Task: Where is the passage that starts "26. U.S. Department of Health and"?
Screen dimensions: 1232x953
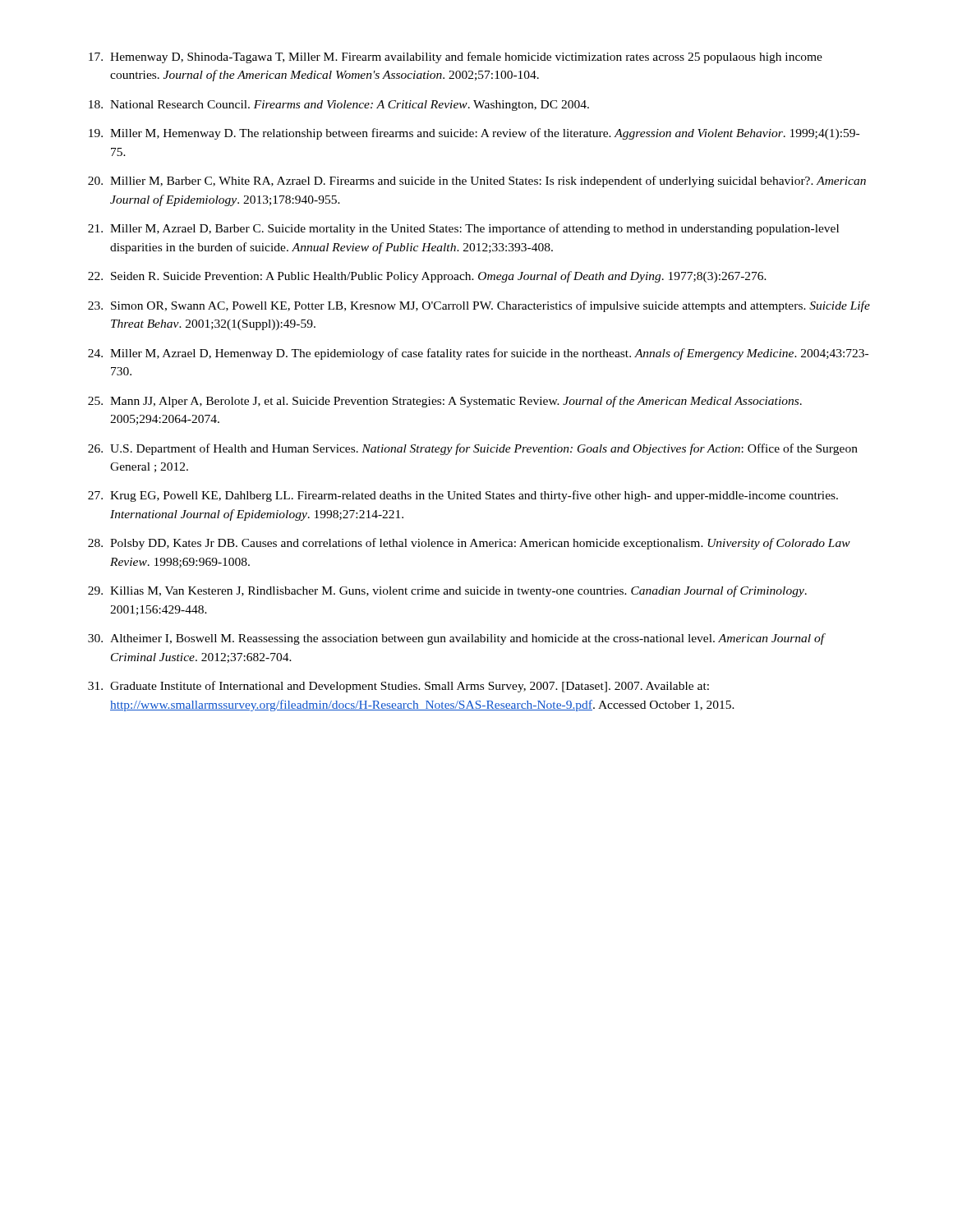Action: click(472, 457)
